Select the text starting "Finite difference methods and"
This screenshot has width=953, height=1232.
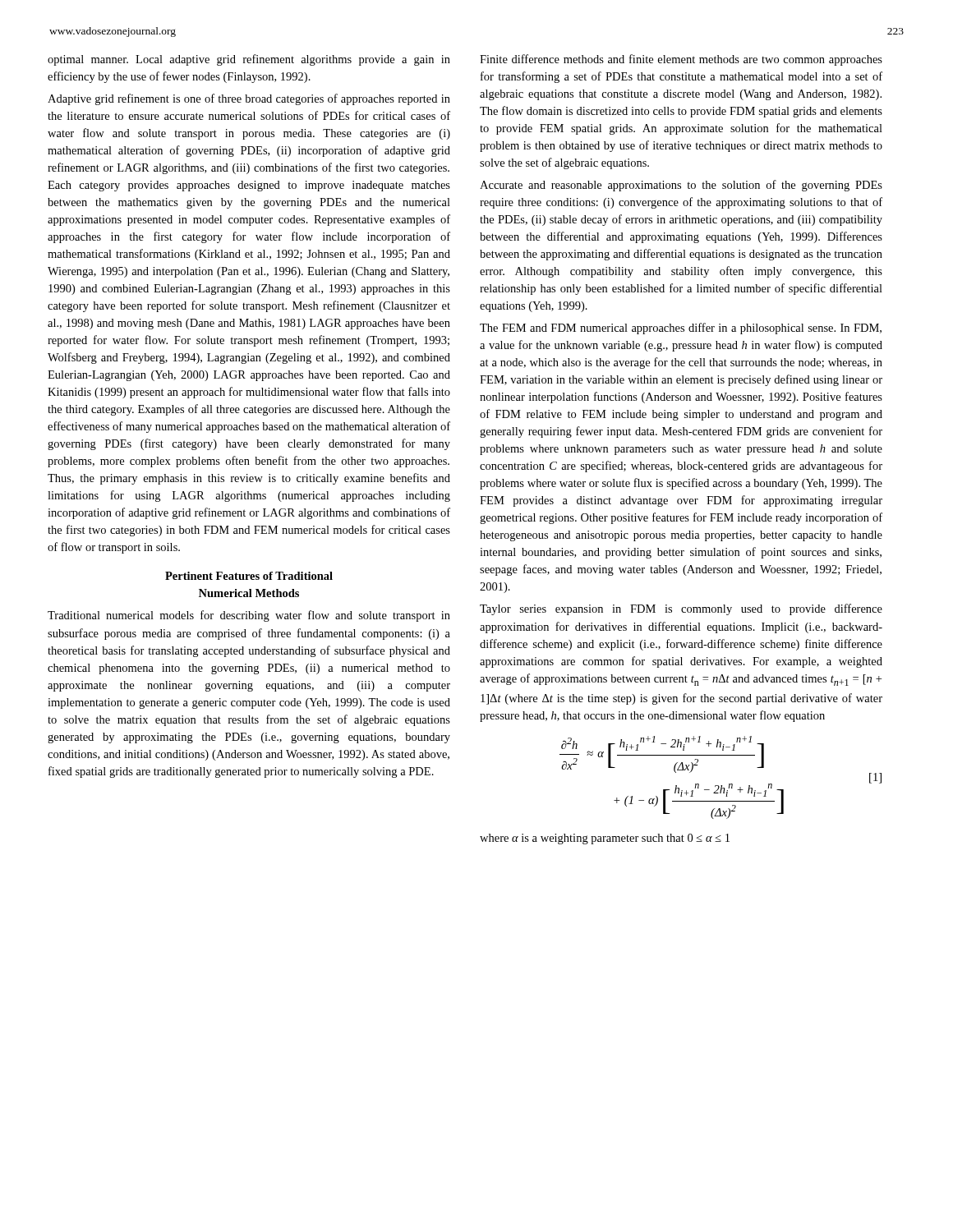pyautogui.click(x=681, y=388)
